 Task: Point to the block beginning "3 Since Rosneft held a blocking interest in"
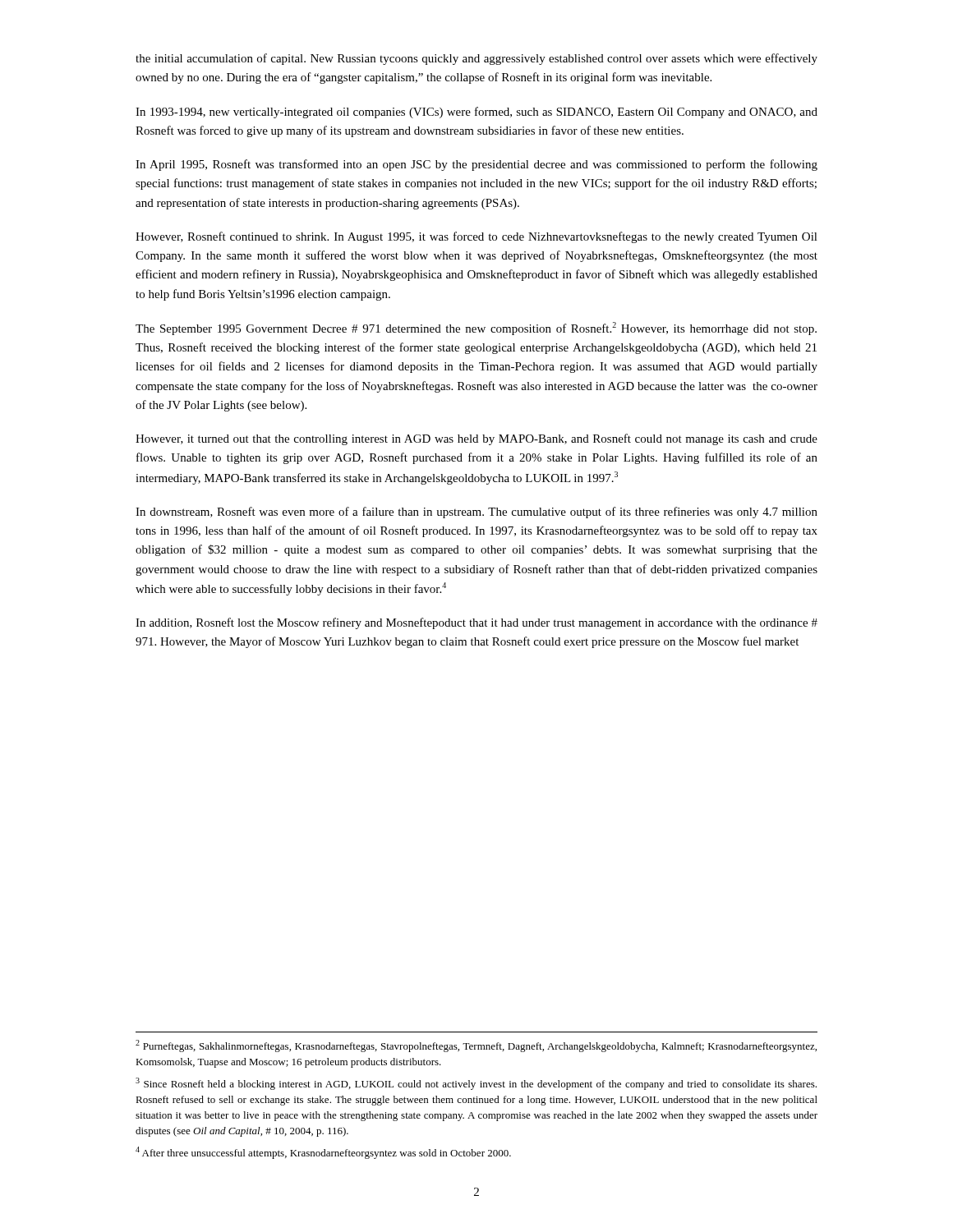476,1106
